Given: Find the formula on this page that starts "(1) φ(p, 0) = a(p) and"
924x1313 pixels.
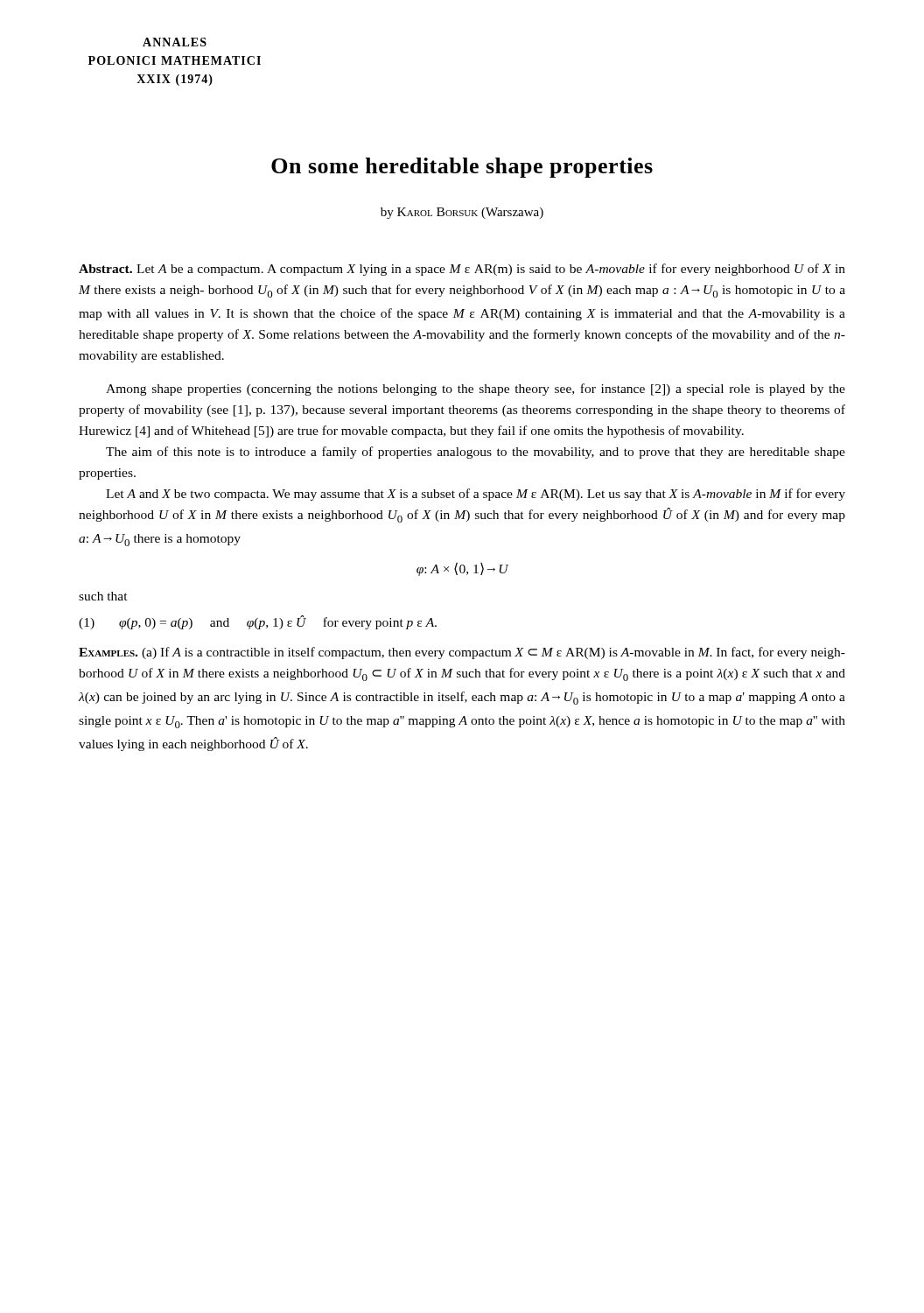Looking at the screenshot, I should point(258,622).
